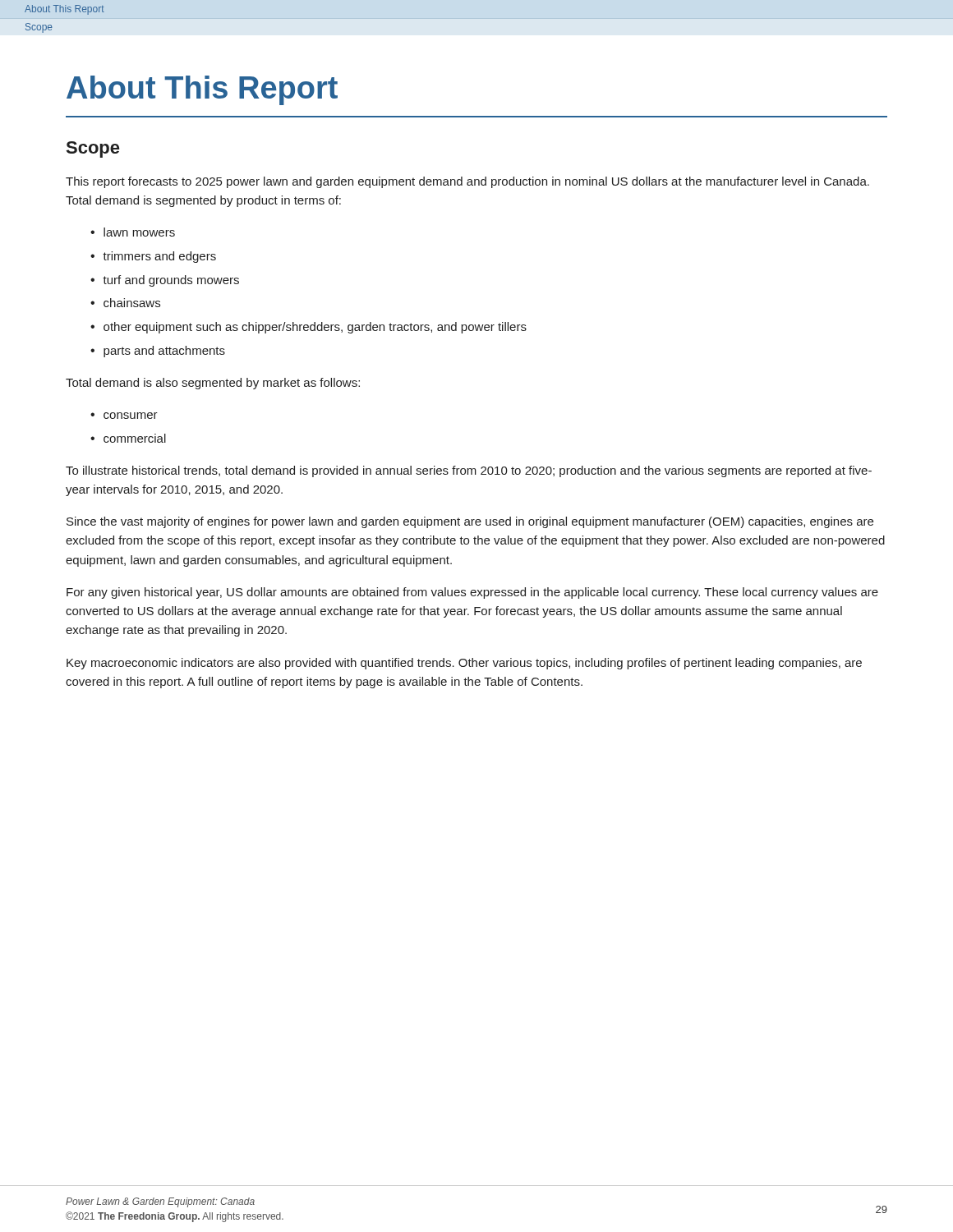The image size is (953, 1232).
Task: Locate the block of text that opens with "For any given"
Action: [476, 611]
